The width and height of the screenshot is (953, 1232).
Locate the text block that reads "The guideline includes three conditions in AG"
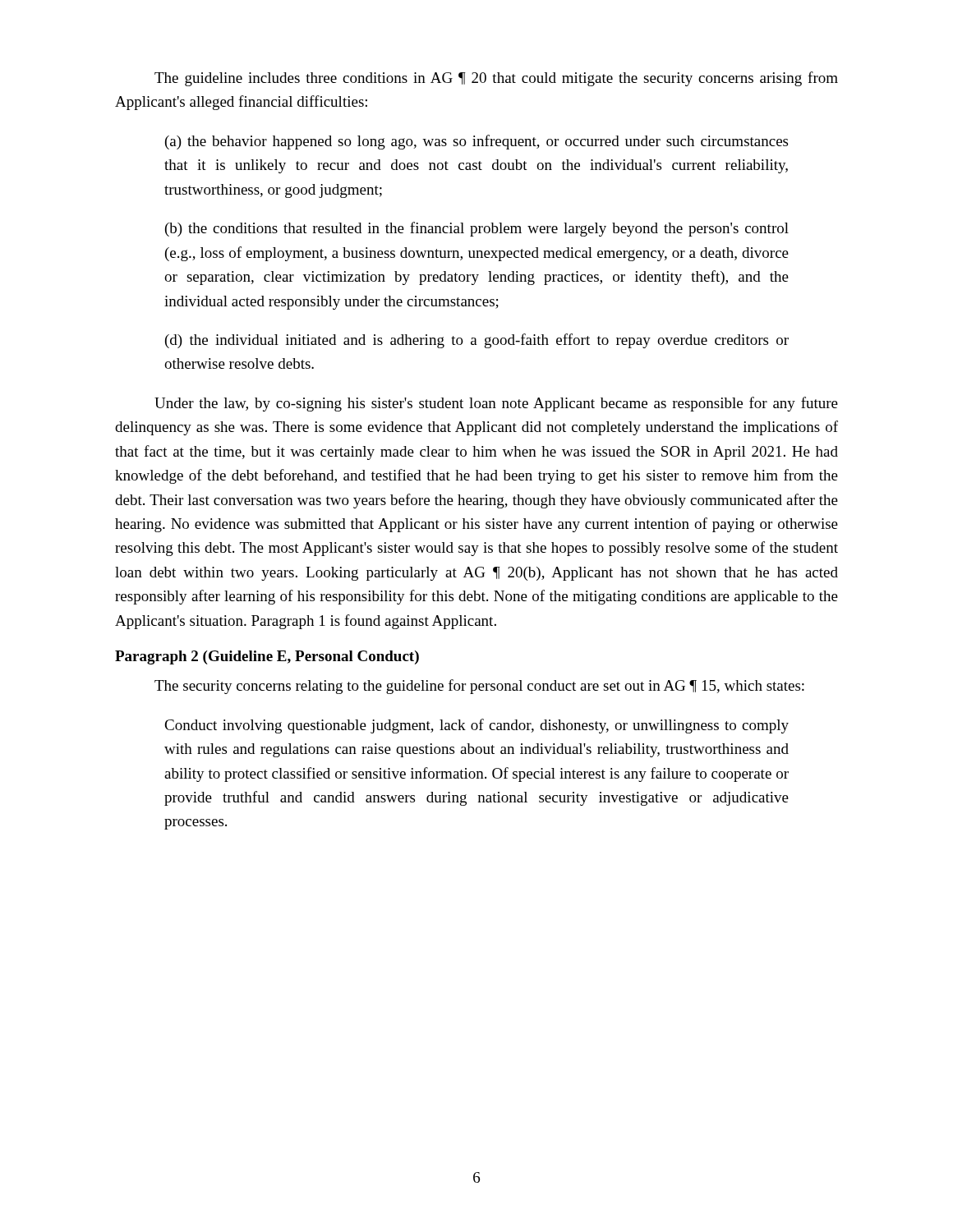click(476, 90)
